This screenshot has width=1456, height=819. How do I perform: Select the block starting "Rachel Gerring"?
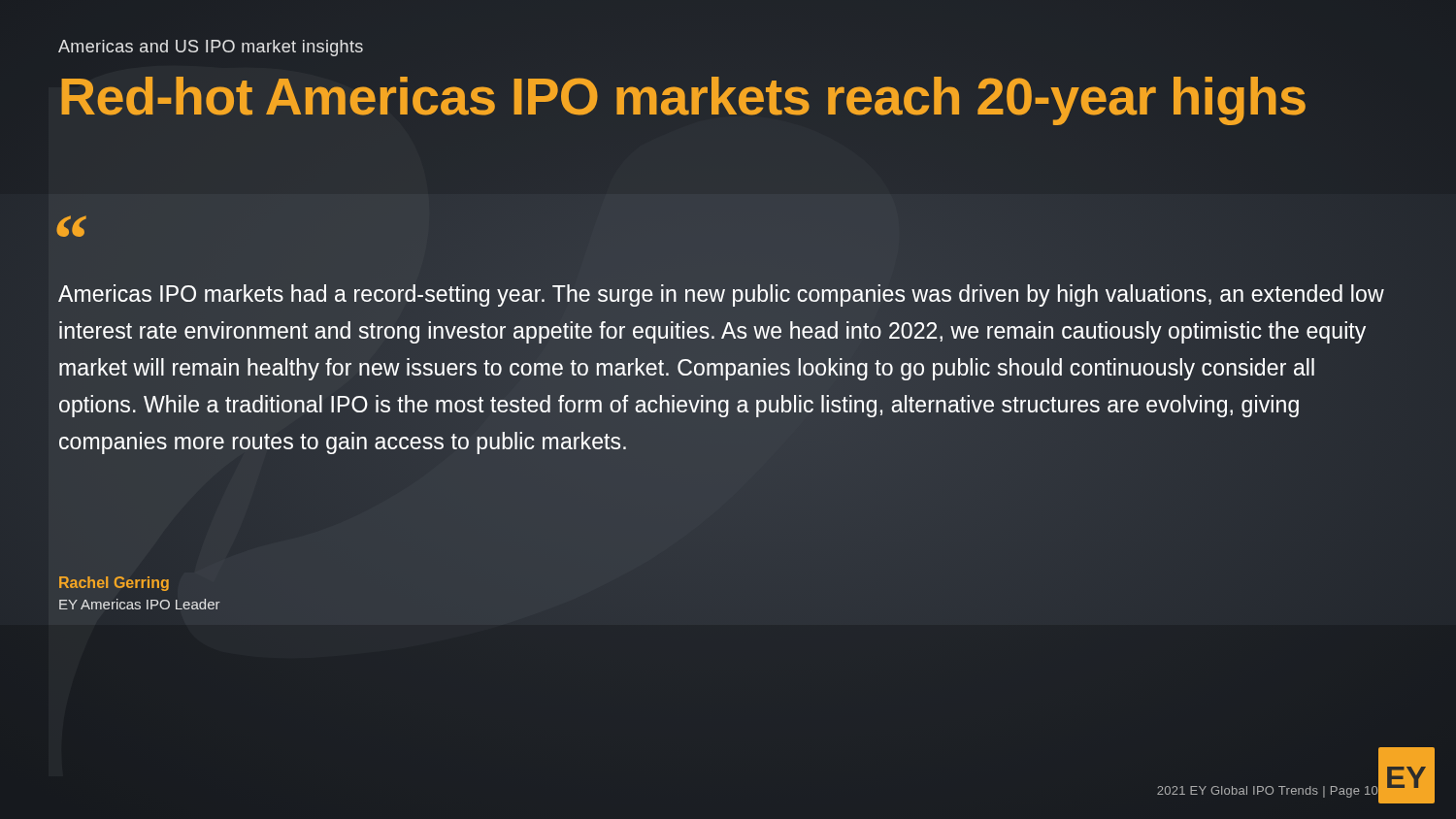coord(114,583)
